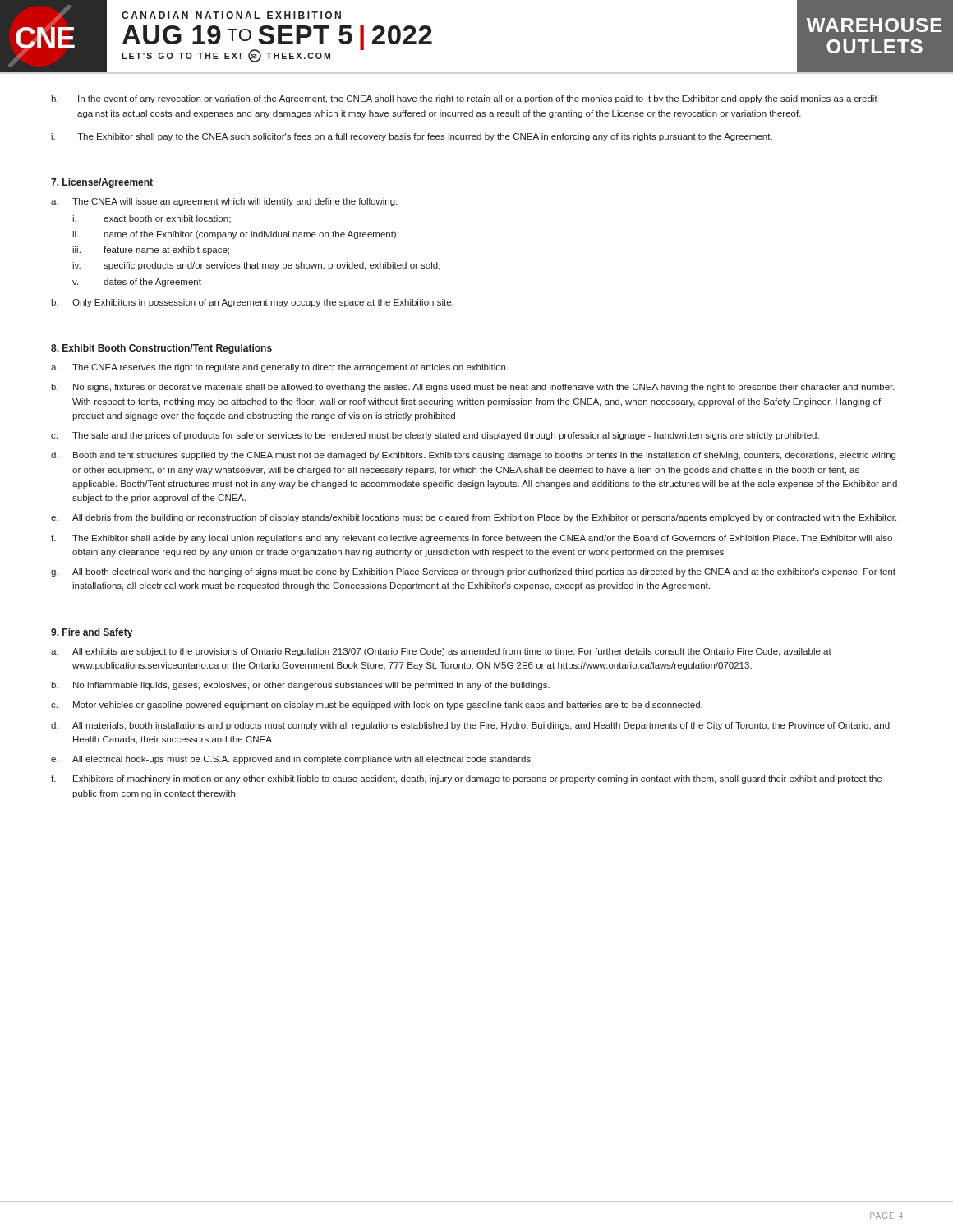The height and width of the screenshot is (1232, 953).
Task: Point to the text block starting "a. The CNEA reserves"
Action: pyautogui.click(x=476, y=368)
